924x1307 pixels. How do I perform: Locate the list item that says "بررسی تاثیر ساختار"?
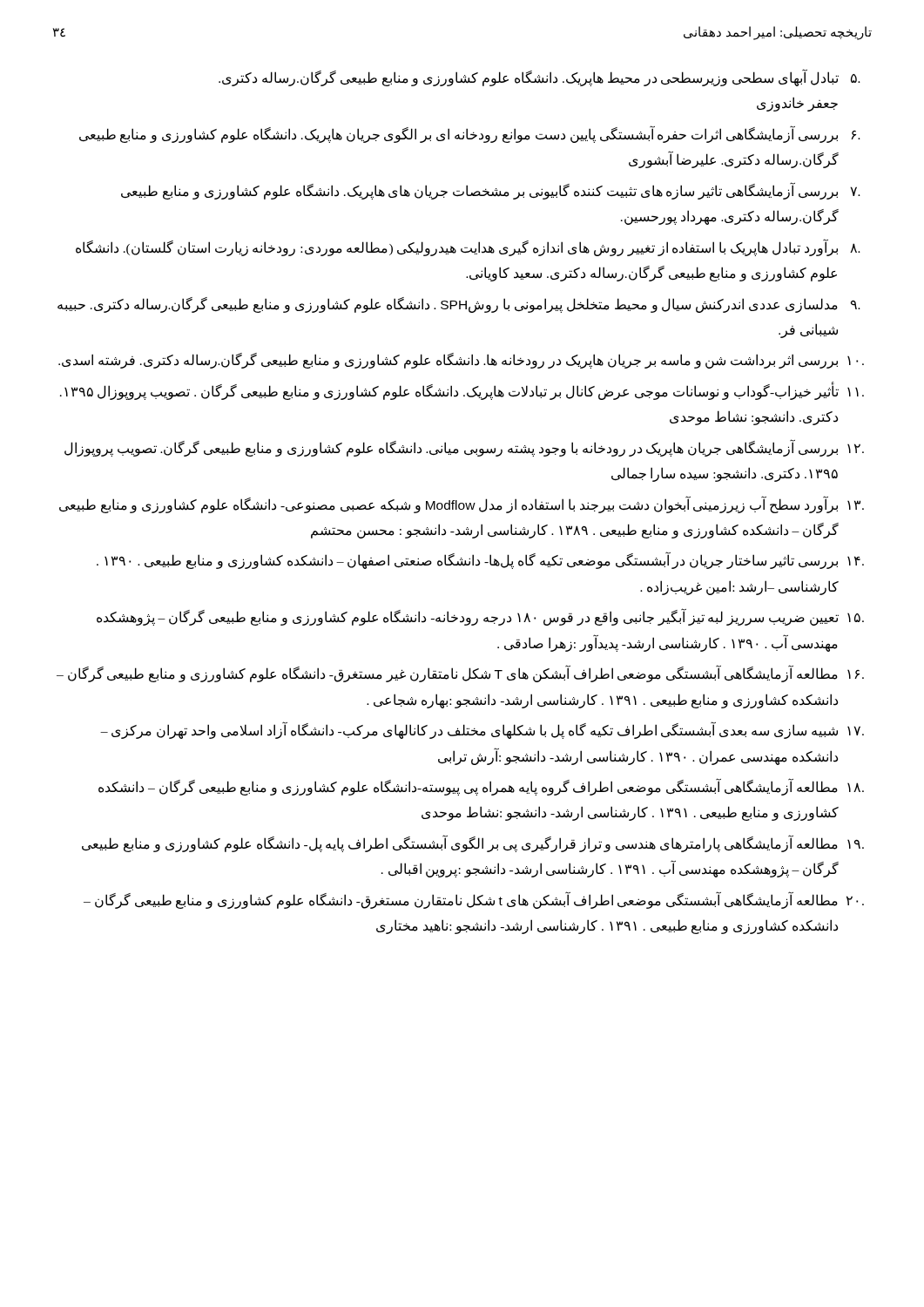(x=462, y=574)
